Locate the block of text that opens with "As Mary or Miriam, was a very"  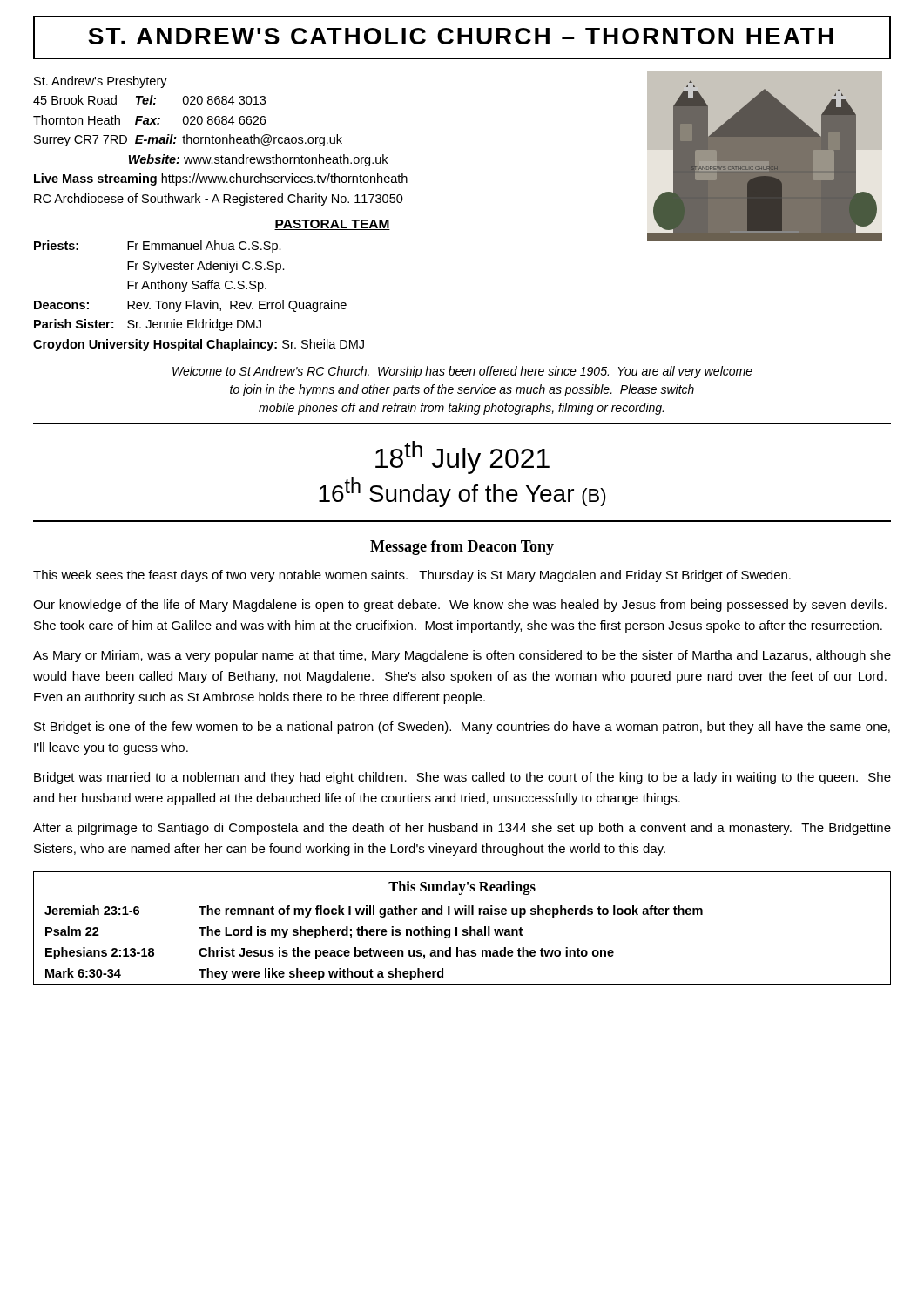462,676
